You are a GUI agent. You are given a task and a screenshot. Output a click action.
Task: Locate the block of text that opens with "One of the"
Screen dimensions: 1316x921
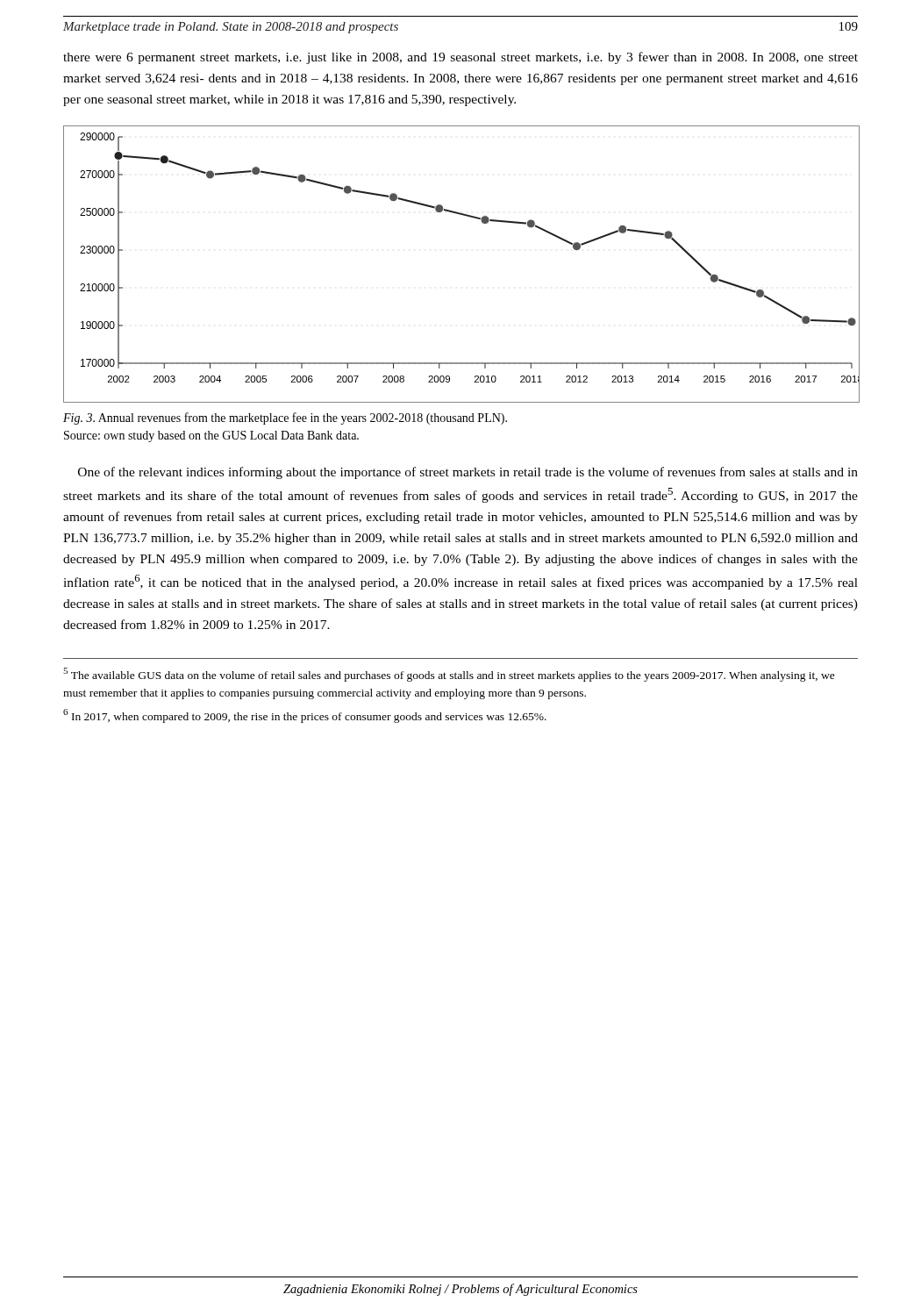pyautogui.click(x=460, y=548)
